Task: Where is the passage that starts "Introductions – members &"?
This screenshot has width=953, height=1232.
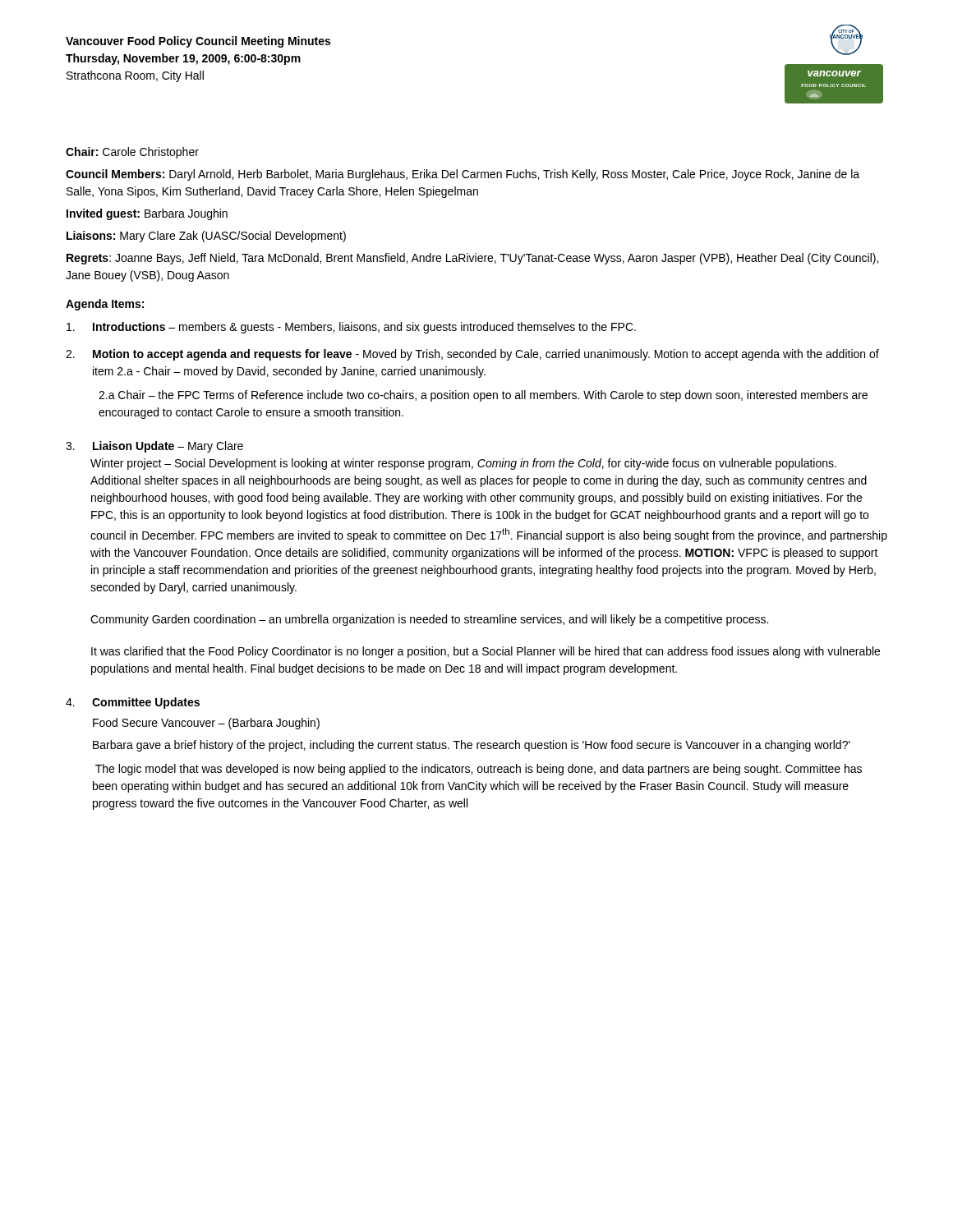Action: pos(476,327)
